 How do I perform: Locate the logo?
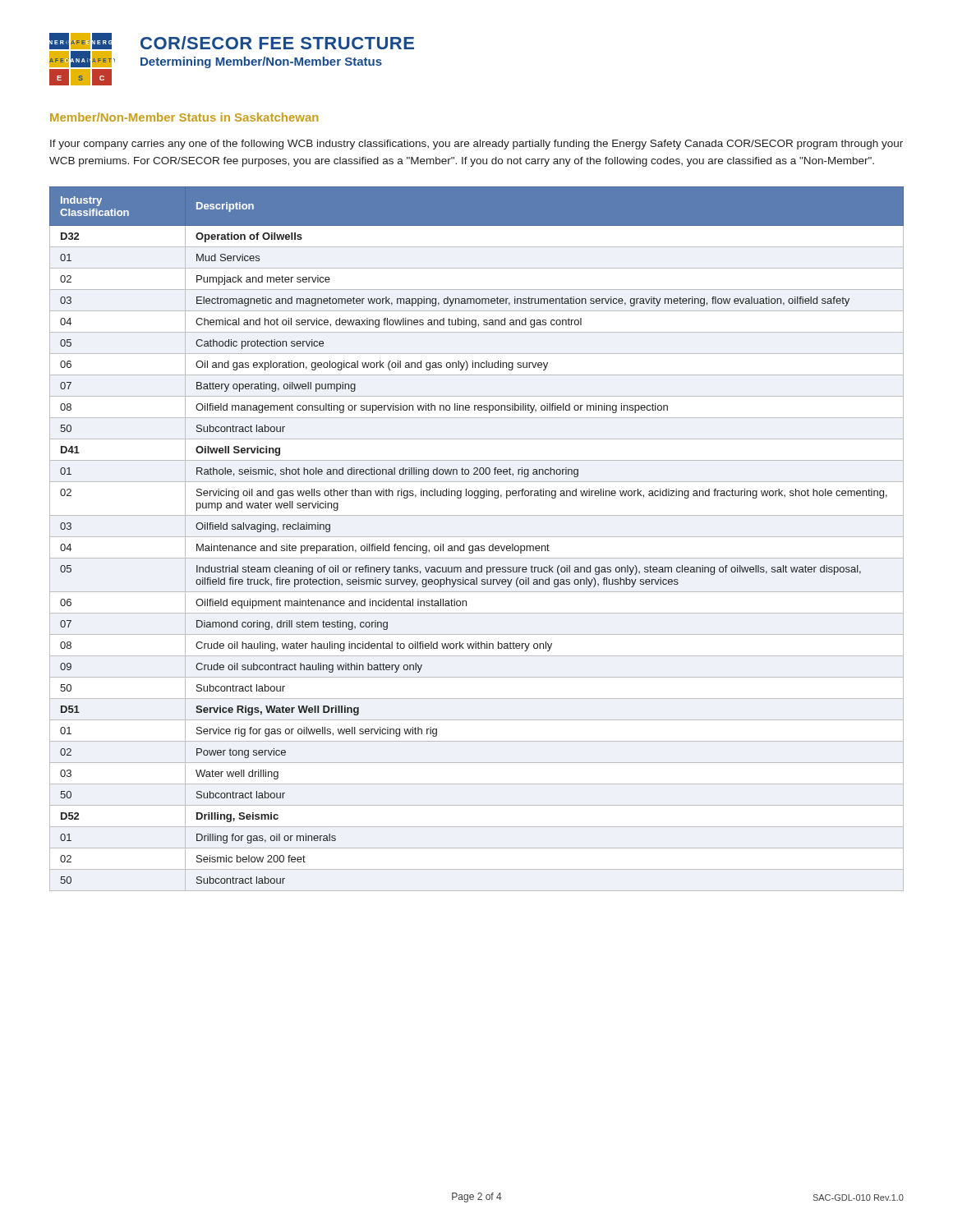click(x=82, y=62)
